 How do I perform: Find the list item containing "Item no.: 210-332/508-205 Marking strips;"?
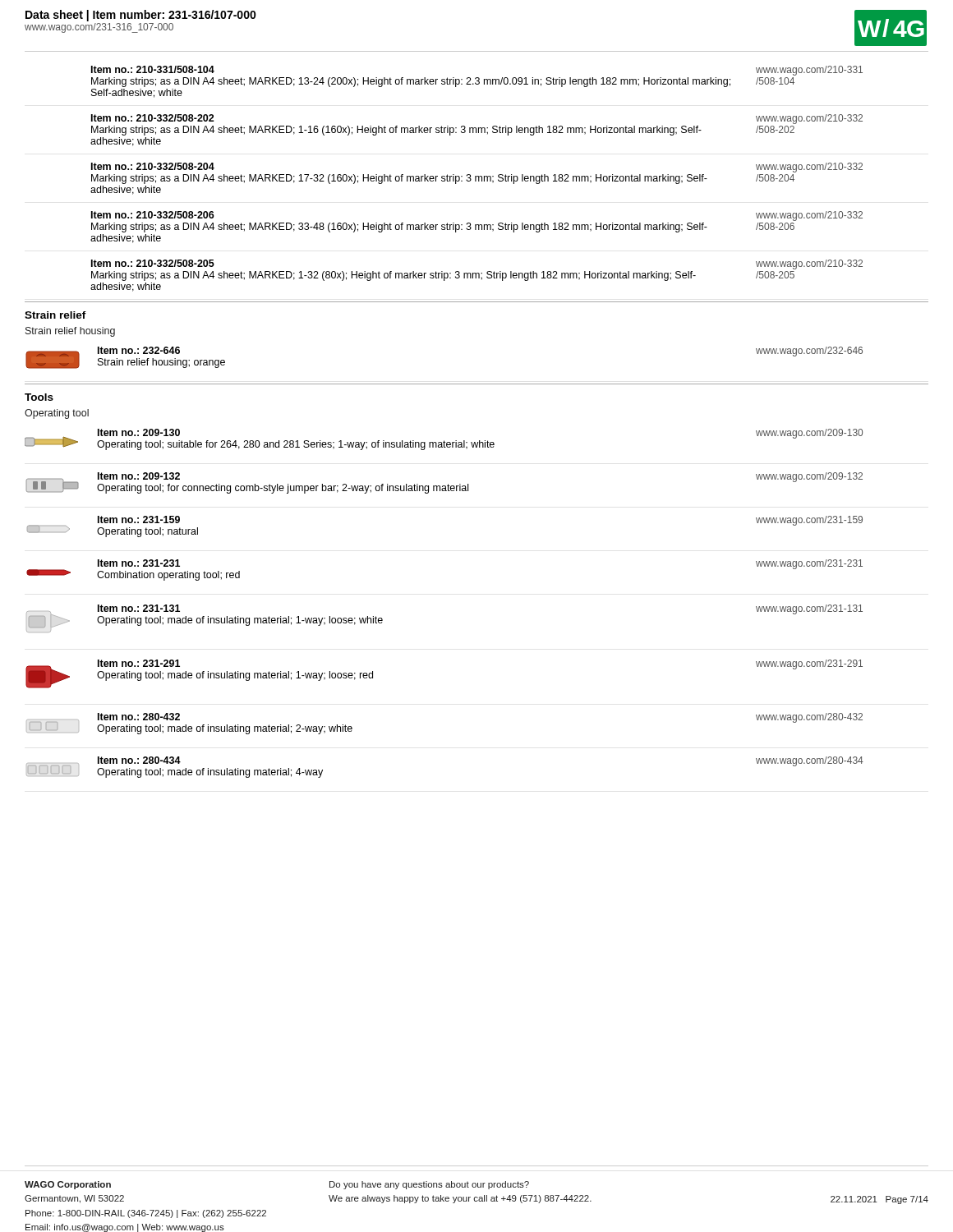tap(509, 275)
